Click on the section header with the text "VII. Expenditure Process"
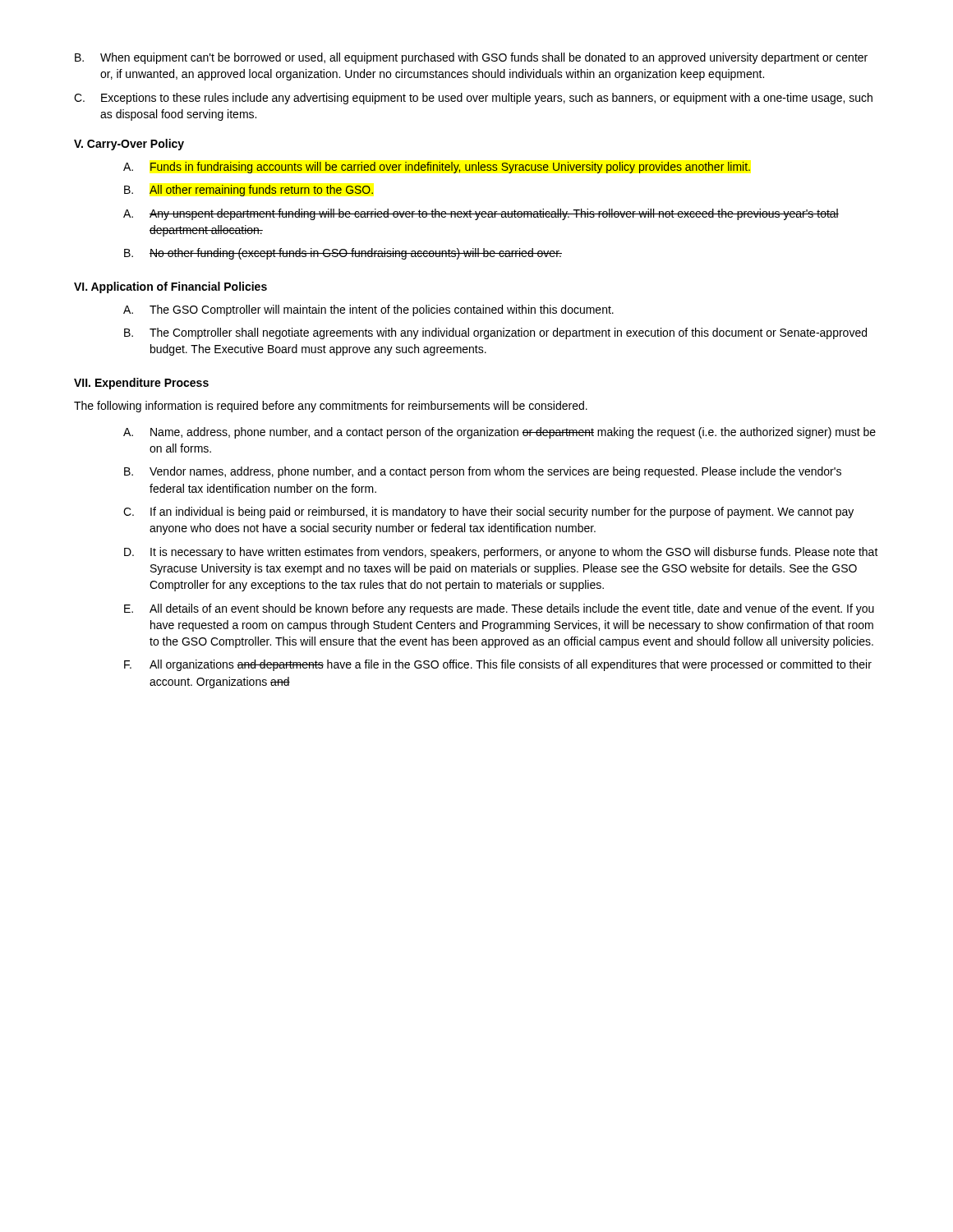 point(141,382)
